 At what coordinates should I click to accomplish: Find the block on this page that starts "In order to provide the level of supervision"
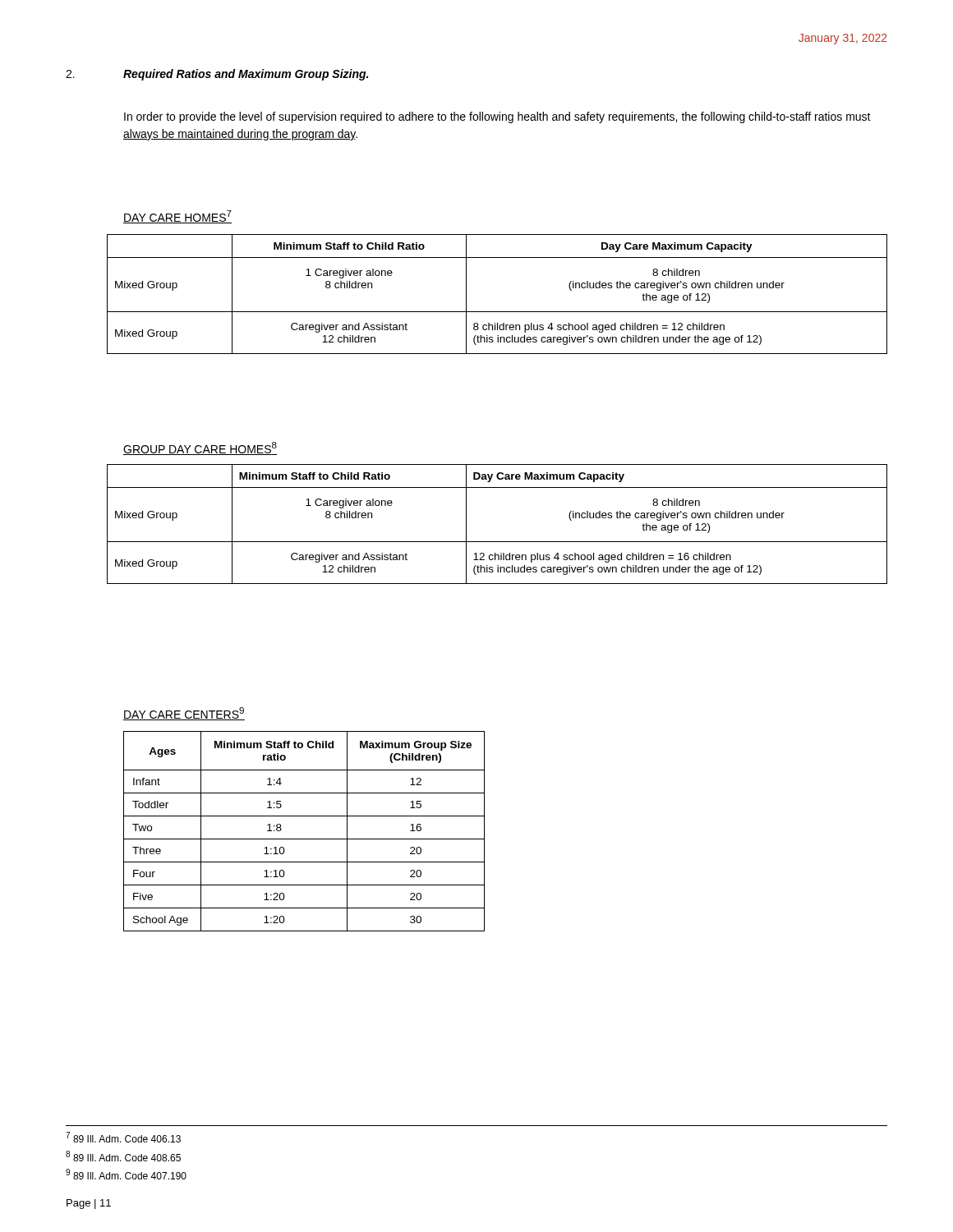pyautogui.click(x=497, y=125)
